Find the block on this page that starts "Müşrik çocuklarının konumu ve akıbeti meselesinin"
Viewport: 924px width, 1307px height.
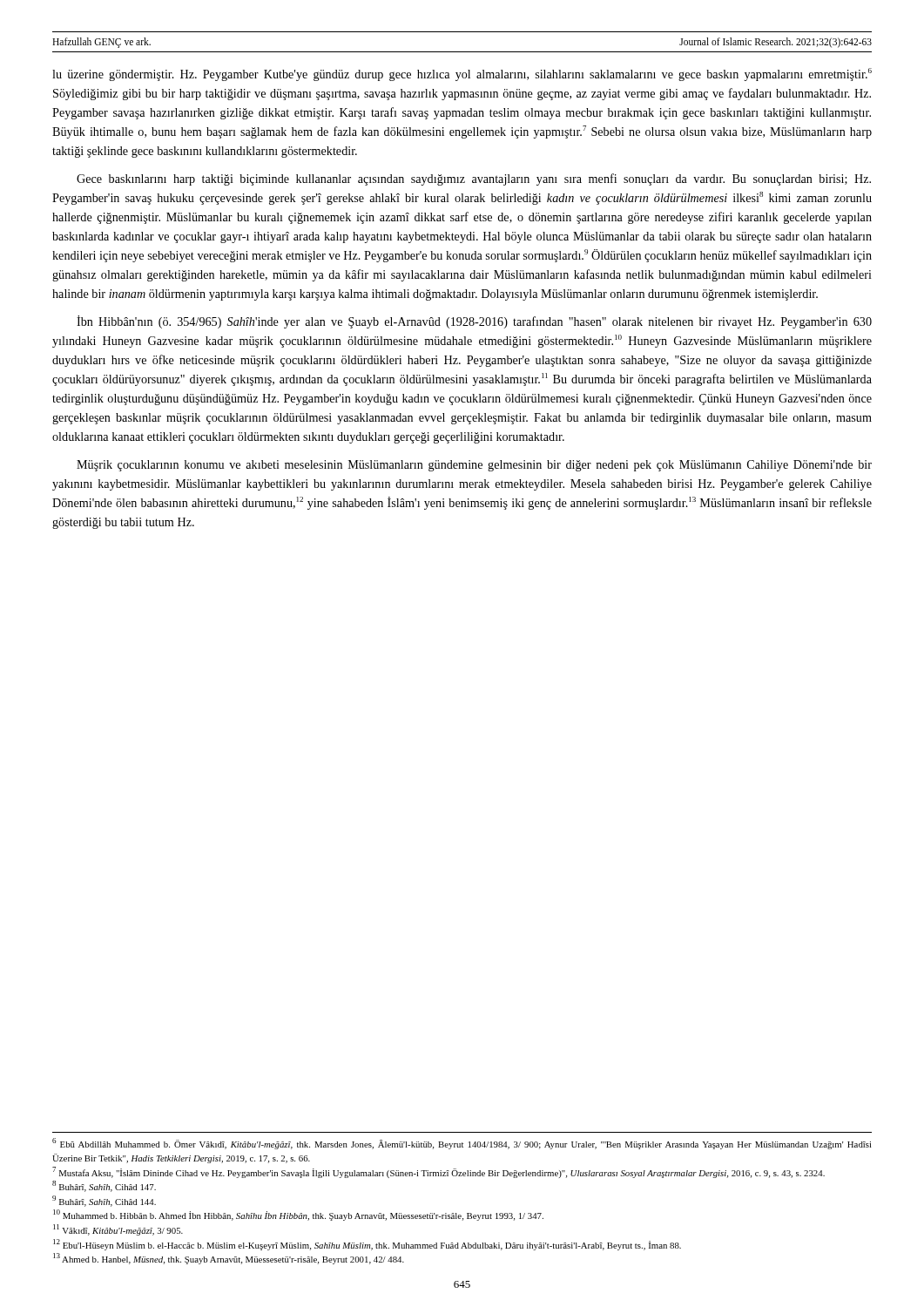pyautogui.click(x=462, y=493)
